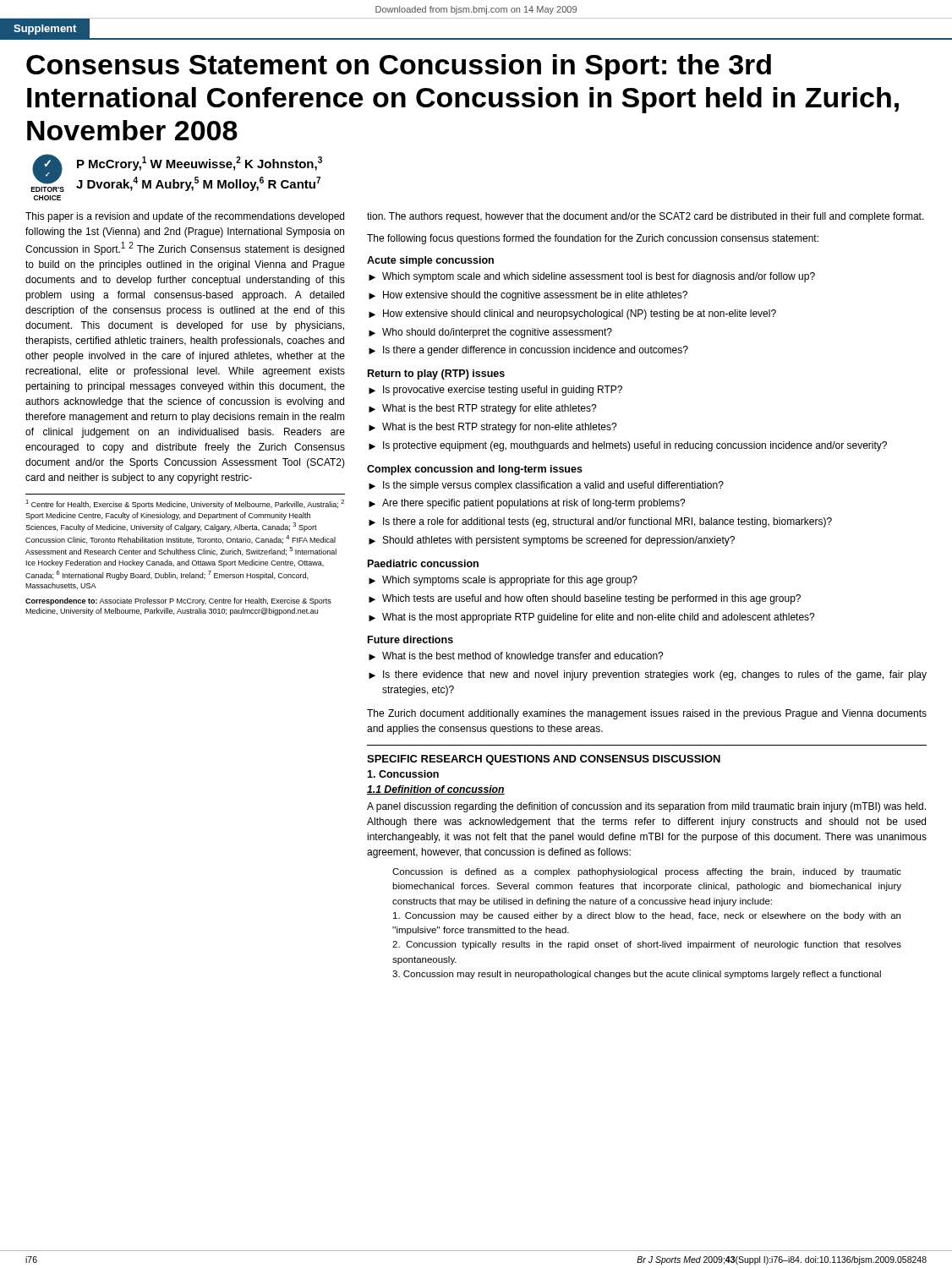Screen dimensions: 1268x952
Task: Locate the passage starting "Return to play (RTP) issues"
Action: click(436, 374)
